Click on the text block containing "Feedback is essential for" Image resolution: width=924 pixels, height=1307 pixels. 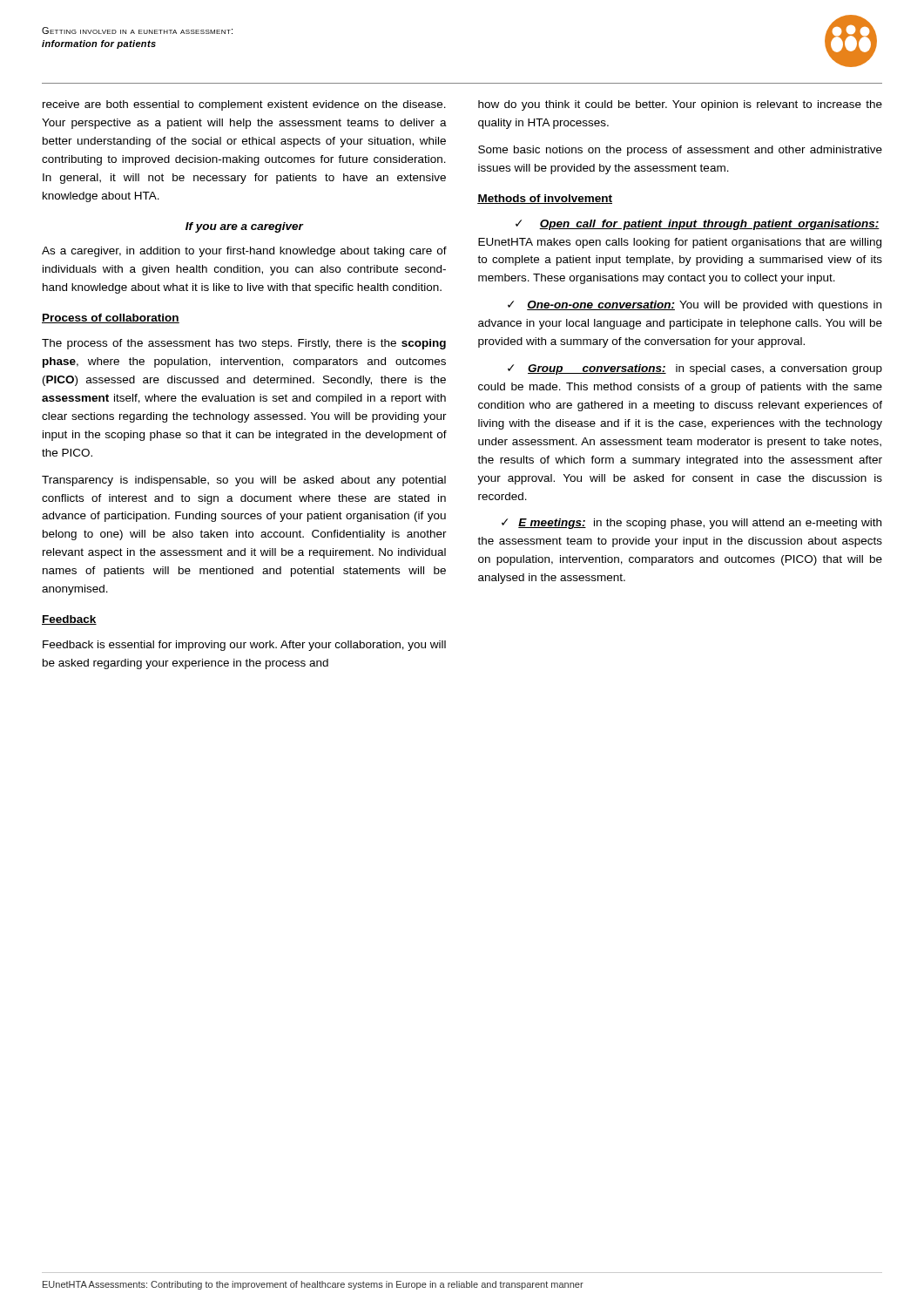(244, 654)
